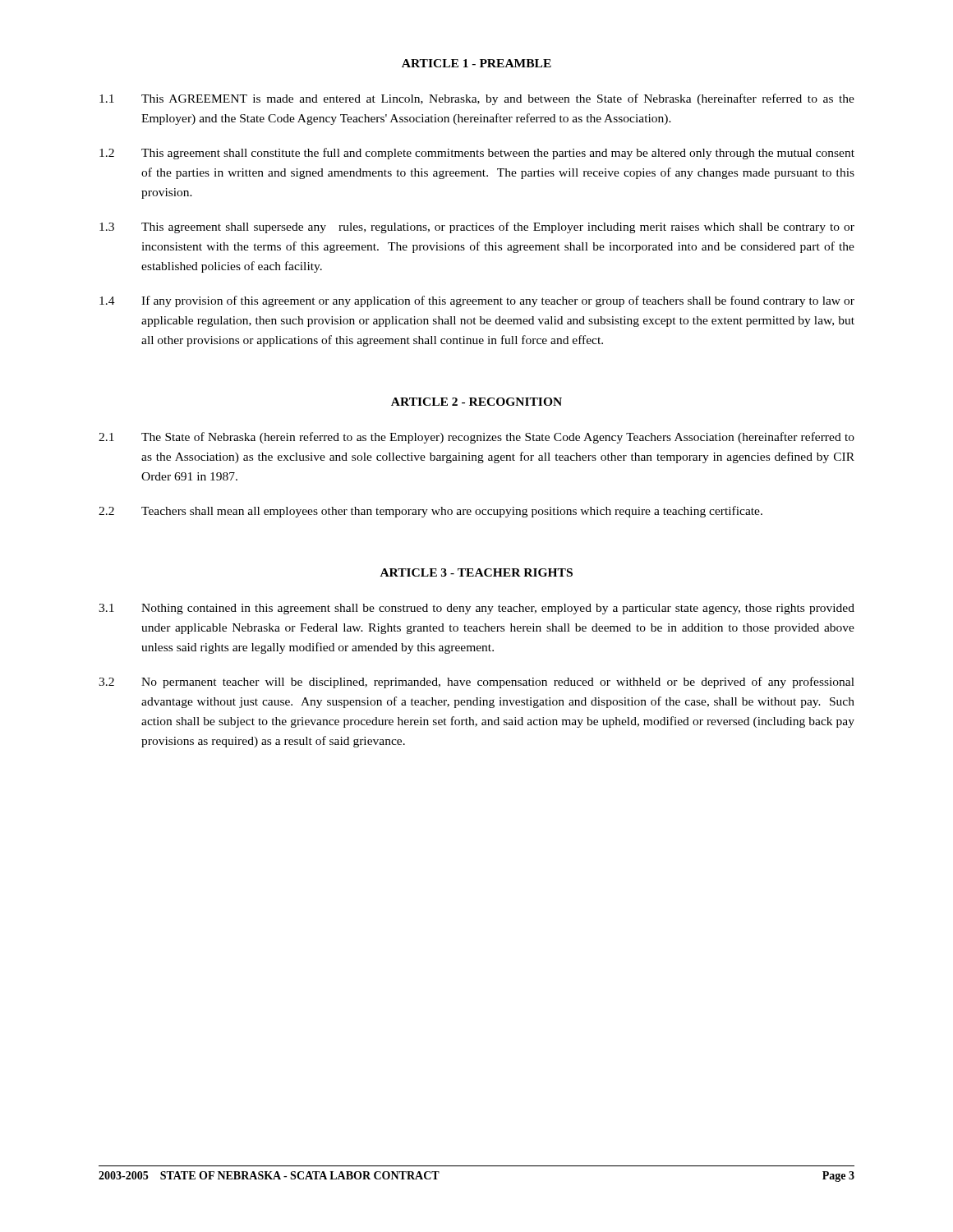Locate the section header with the text "ARTICLE 2 - RECOGNITION"
This screenshot has width=953, height=1232.
click(x=476, y=401)
